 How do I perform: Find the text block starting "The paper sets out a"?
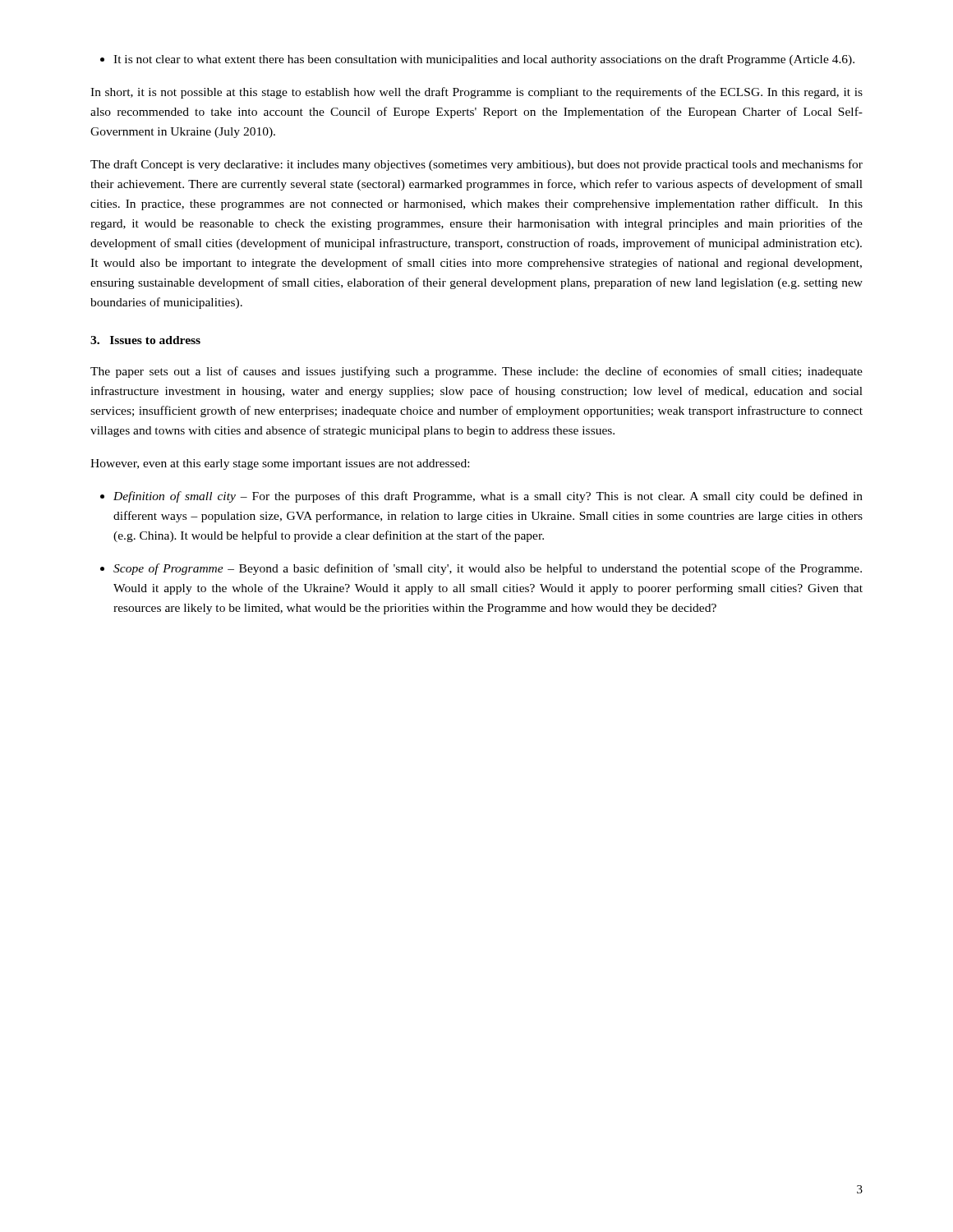476,401
